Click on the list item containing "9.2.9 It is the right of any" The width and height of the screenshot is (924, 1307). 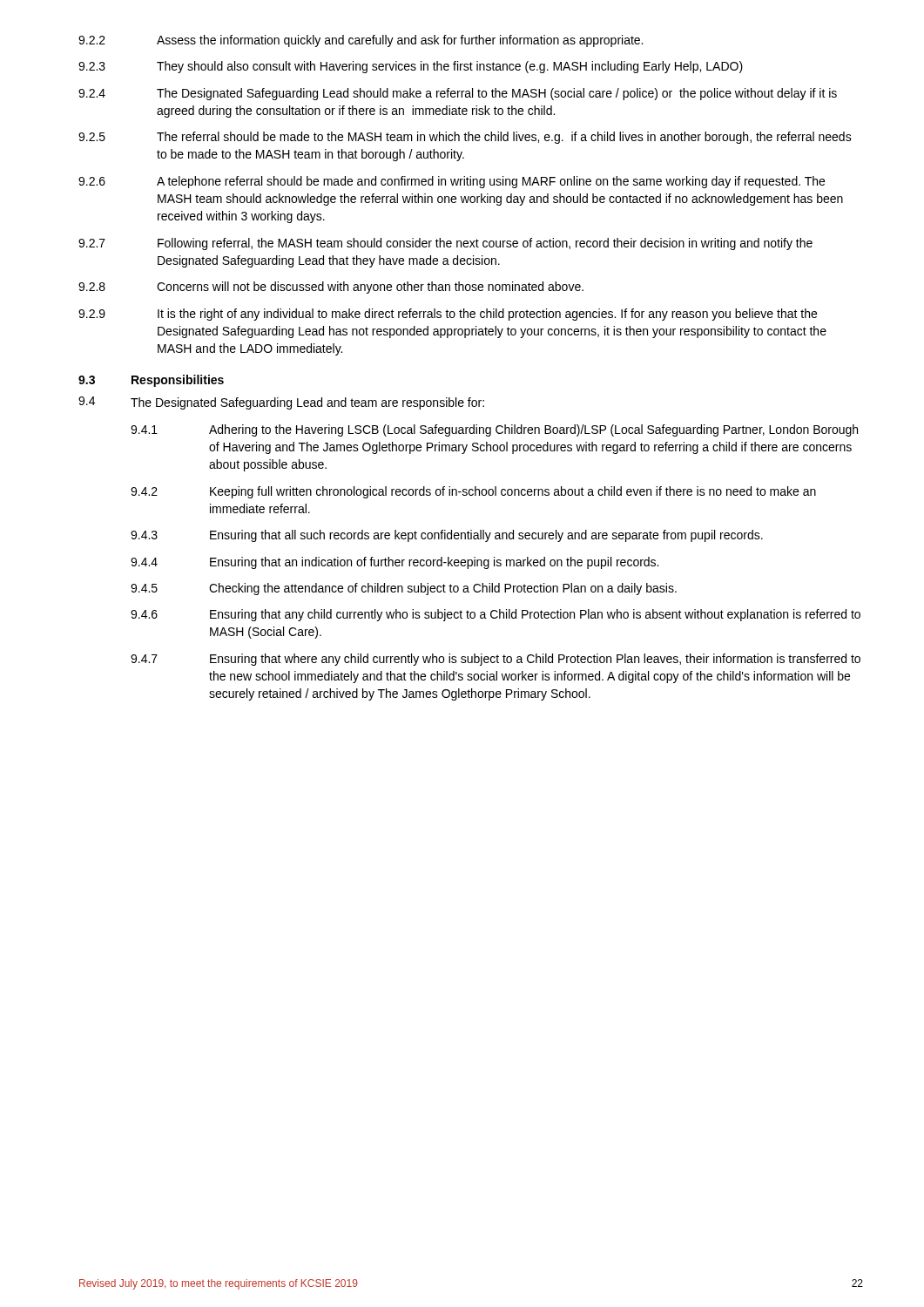(471, 331)
